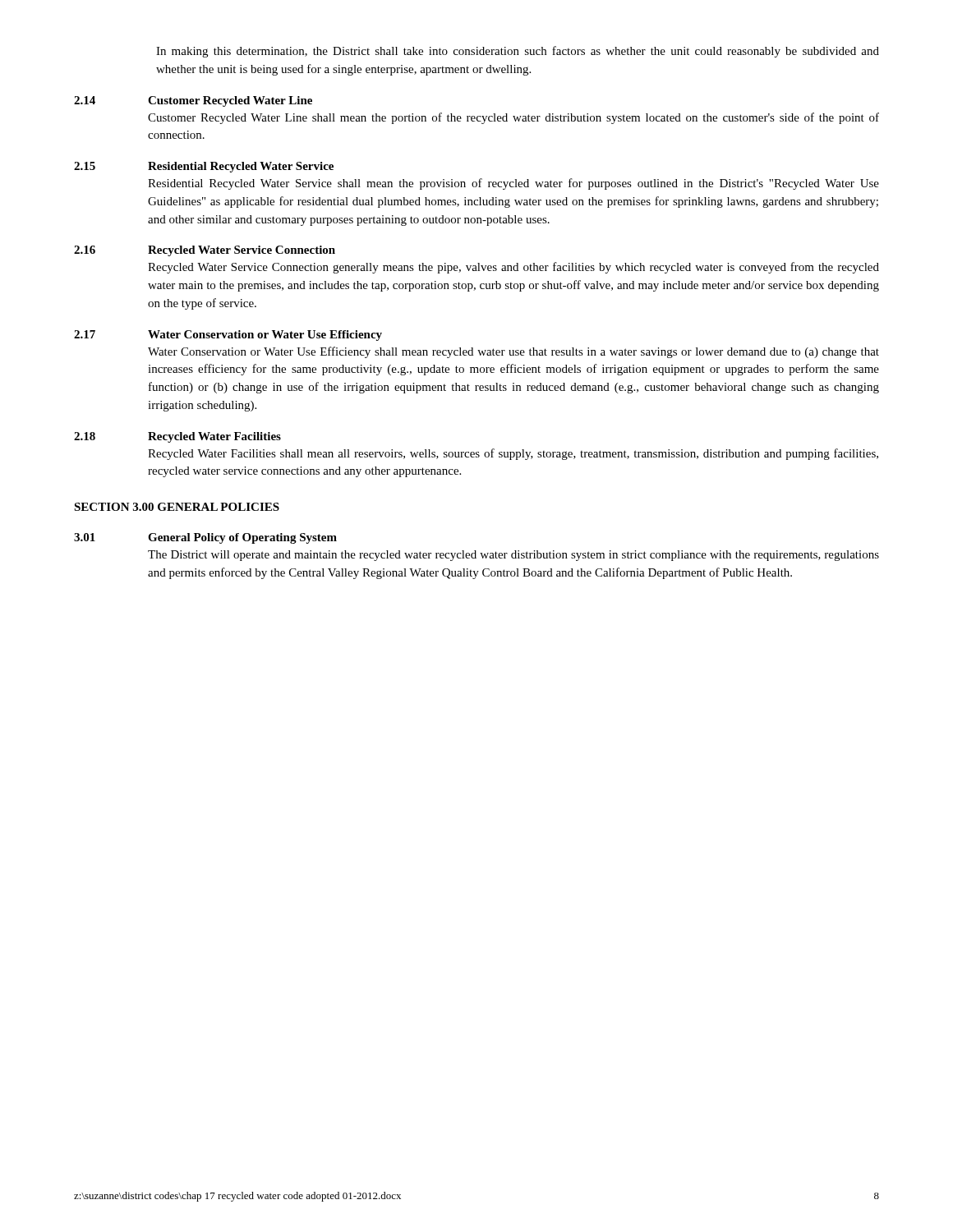Where is the section header that starts "SECTION 3.00 GENERAL"?
Screen dimensions: 1232x953
[177, 507]
